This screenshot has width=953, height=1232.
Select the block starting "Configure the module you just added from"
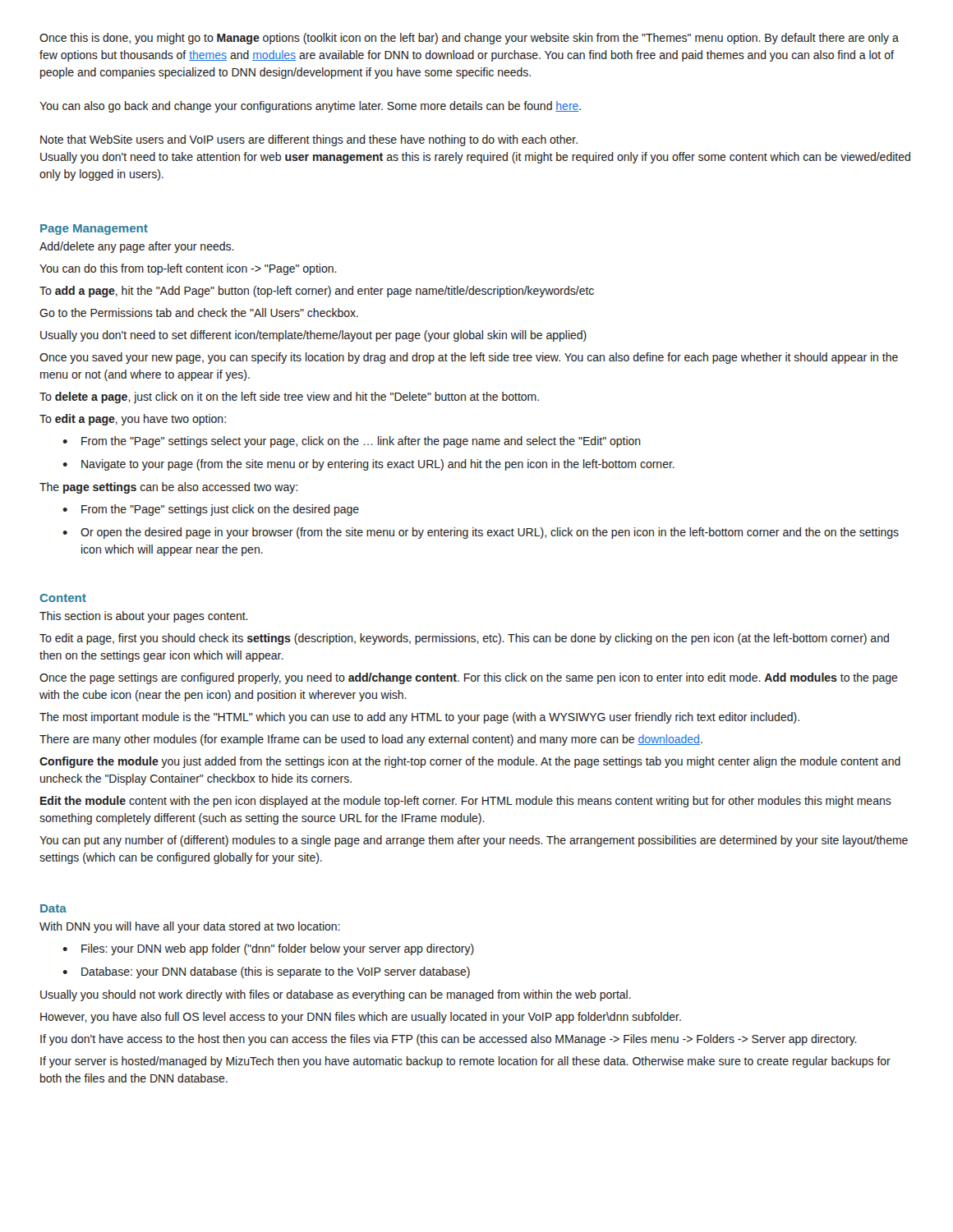tap(470, 770)
